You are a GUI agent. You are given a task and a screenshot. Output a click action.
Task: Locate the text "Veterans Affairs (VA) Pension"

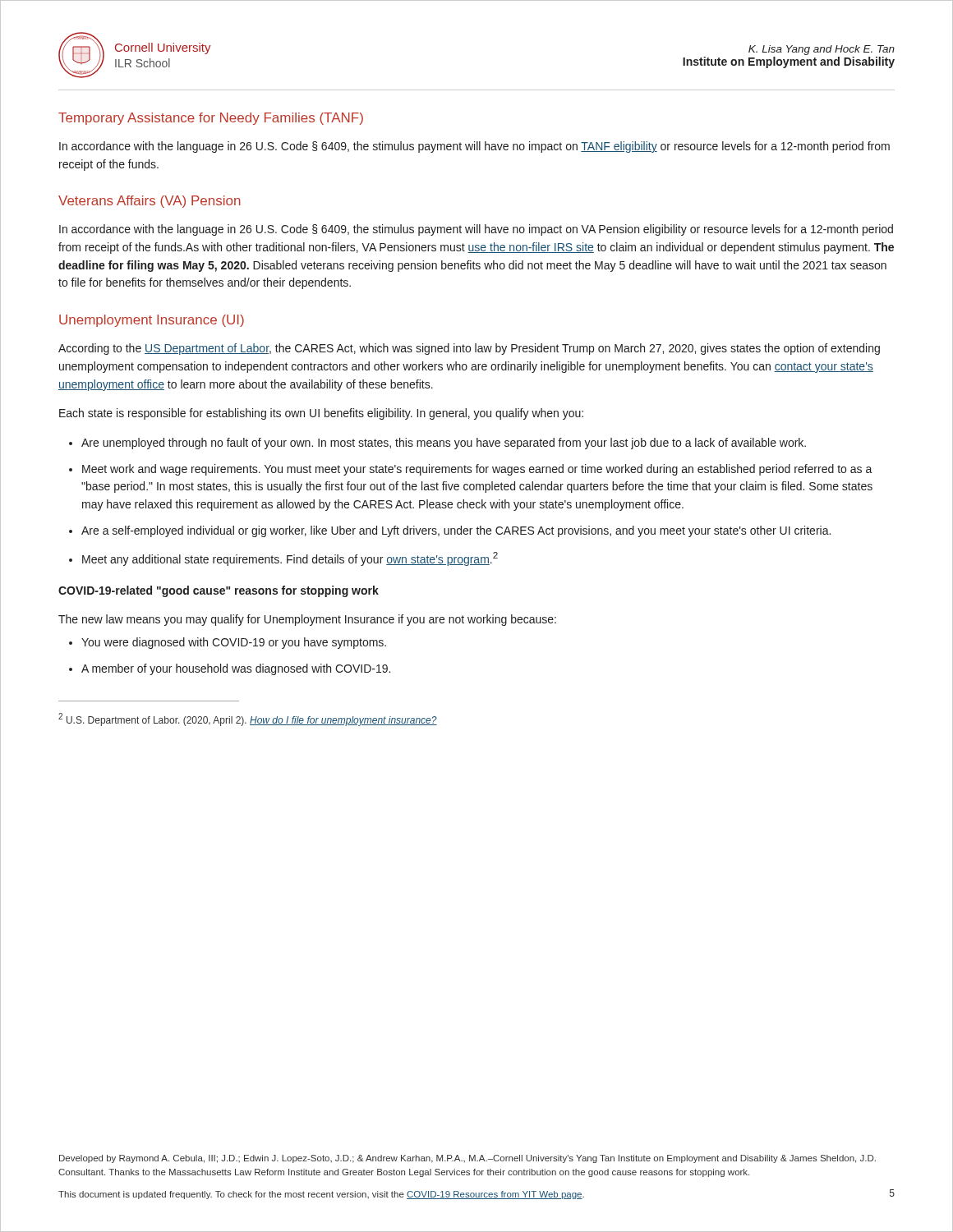(150, 202)
